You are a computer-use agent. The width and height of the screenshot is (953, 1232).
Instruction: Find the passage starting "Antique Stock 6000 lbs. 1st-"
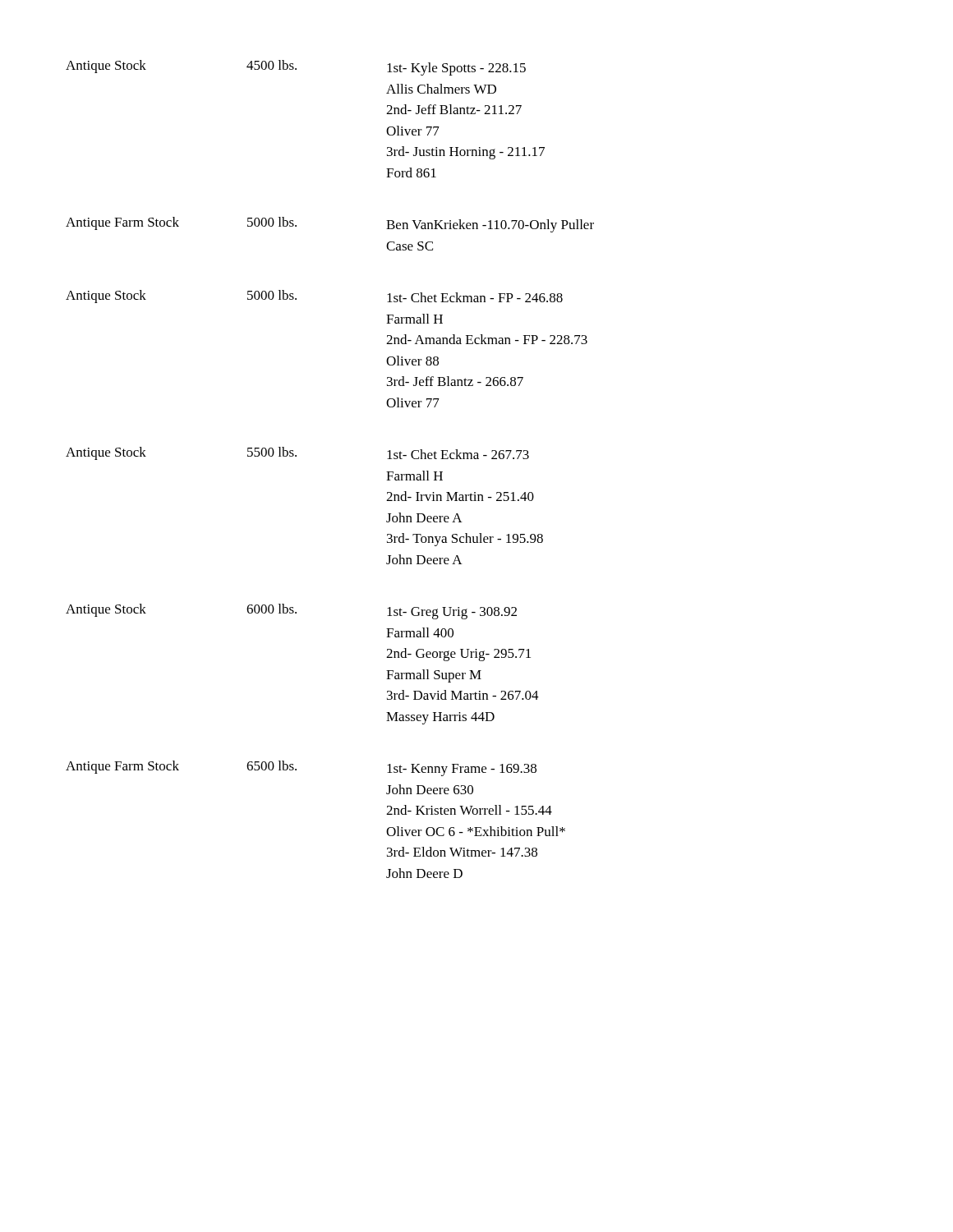(x=476, y=664)
